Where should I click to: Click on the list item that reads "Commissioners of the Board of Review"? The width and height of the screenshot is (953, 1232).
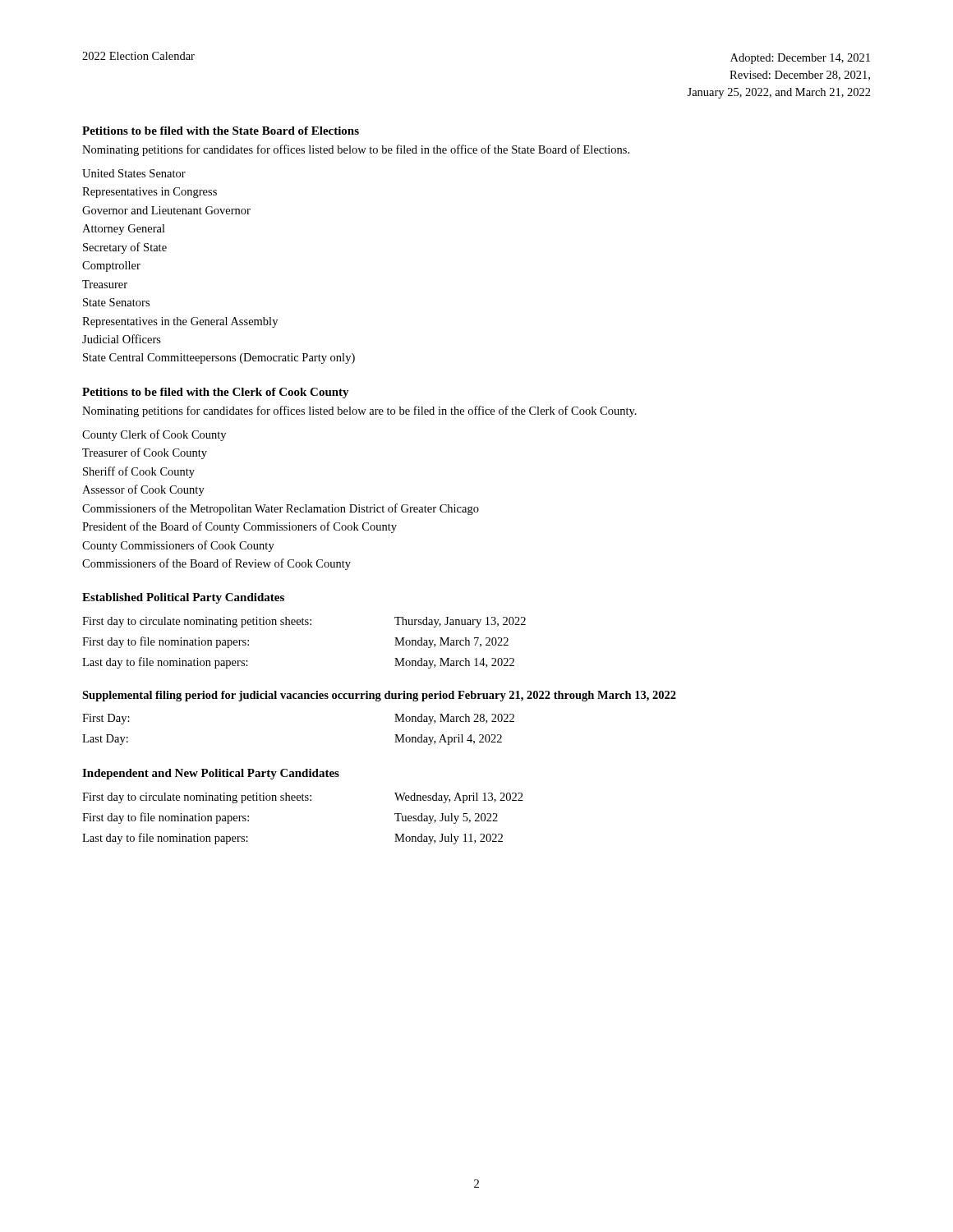point(216,563)
